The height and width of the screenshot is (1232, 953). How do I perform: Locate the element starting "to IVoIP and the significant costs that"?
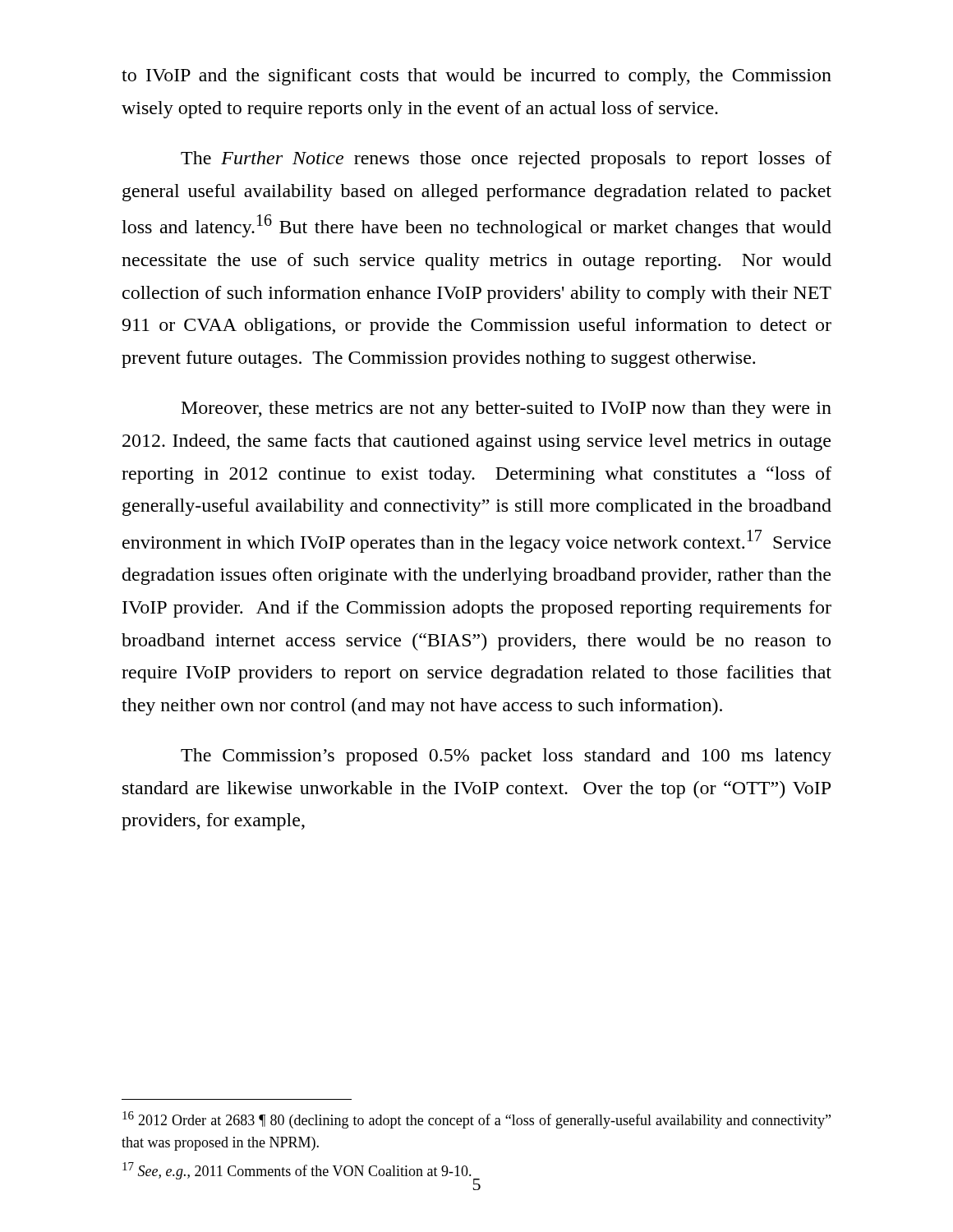pos(476,91)
